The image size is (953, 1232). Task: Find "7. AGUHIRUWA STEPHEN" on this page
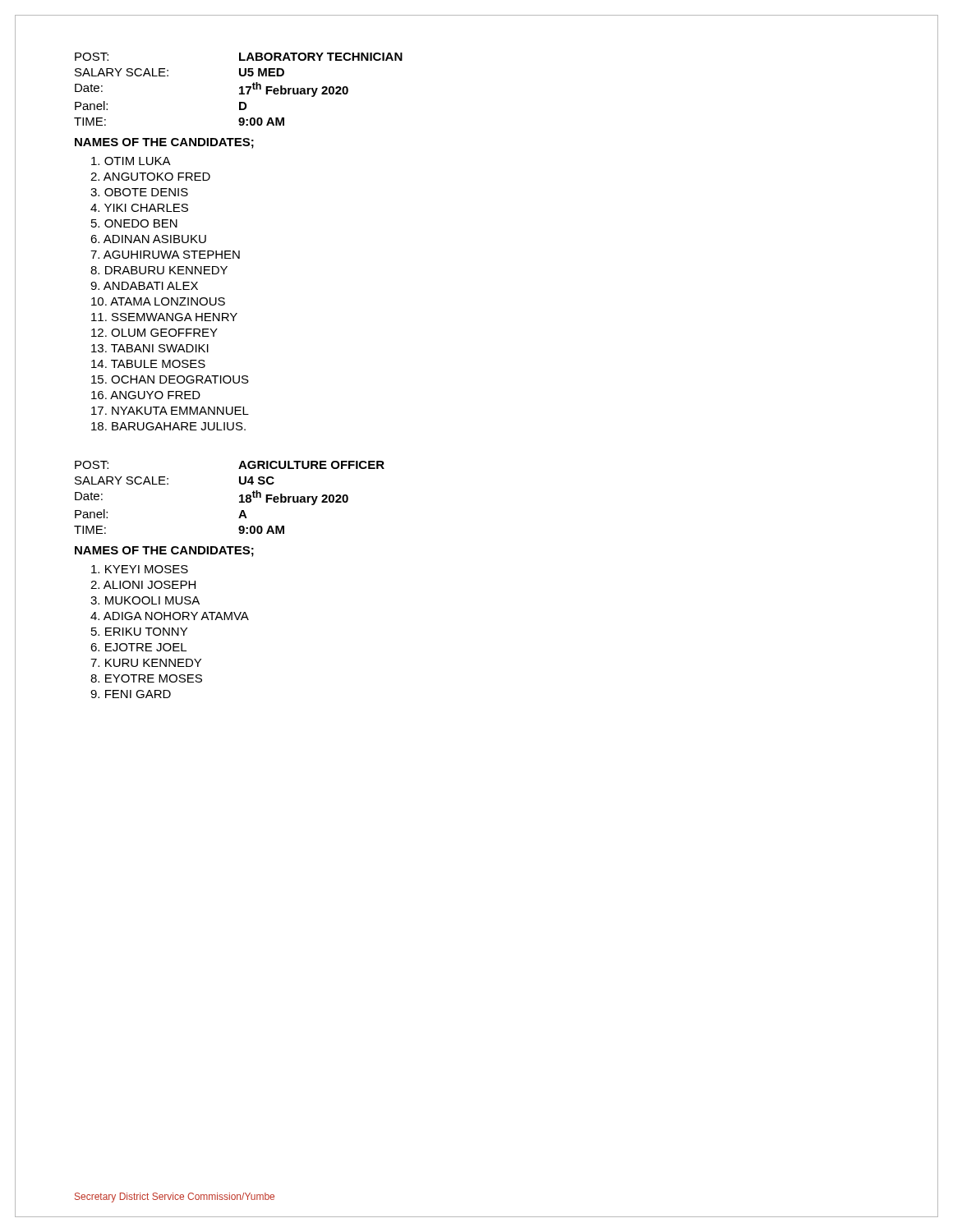pos(165,254)
